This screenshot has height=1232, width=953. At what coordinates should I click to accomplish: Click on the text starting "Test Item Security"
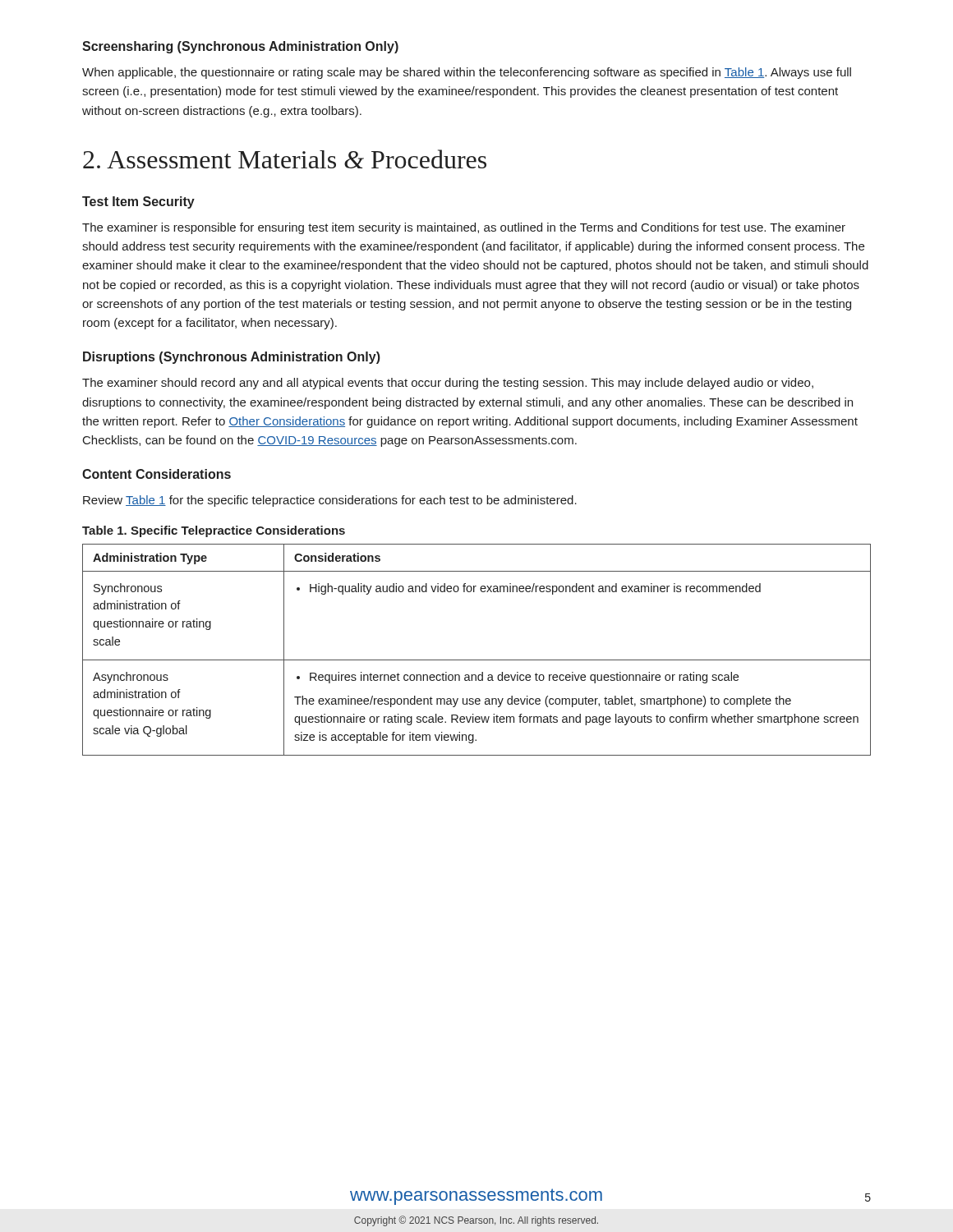point(138,201)
